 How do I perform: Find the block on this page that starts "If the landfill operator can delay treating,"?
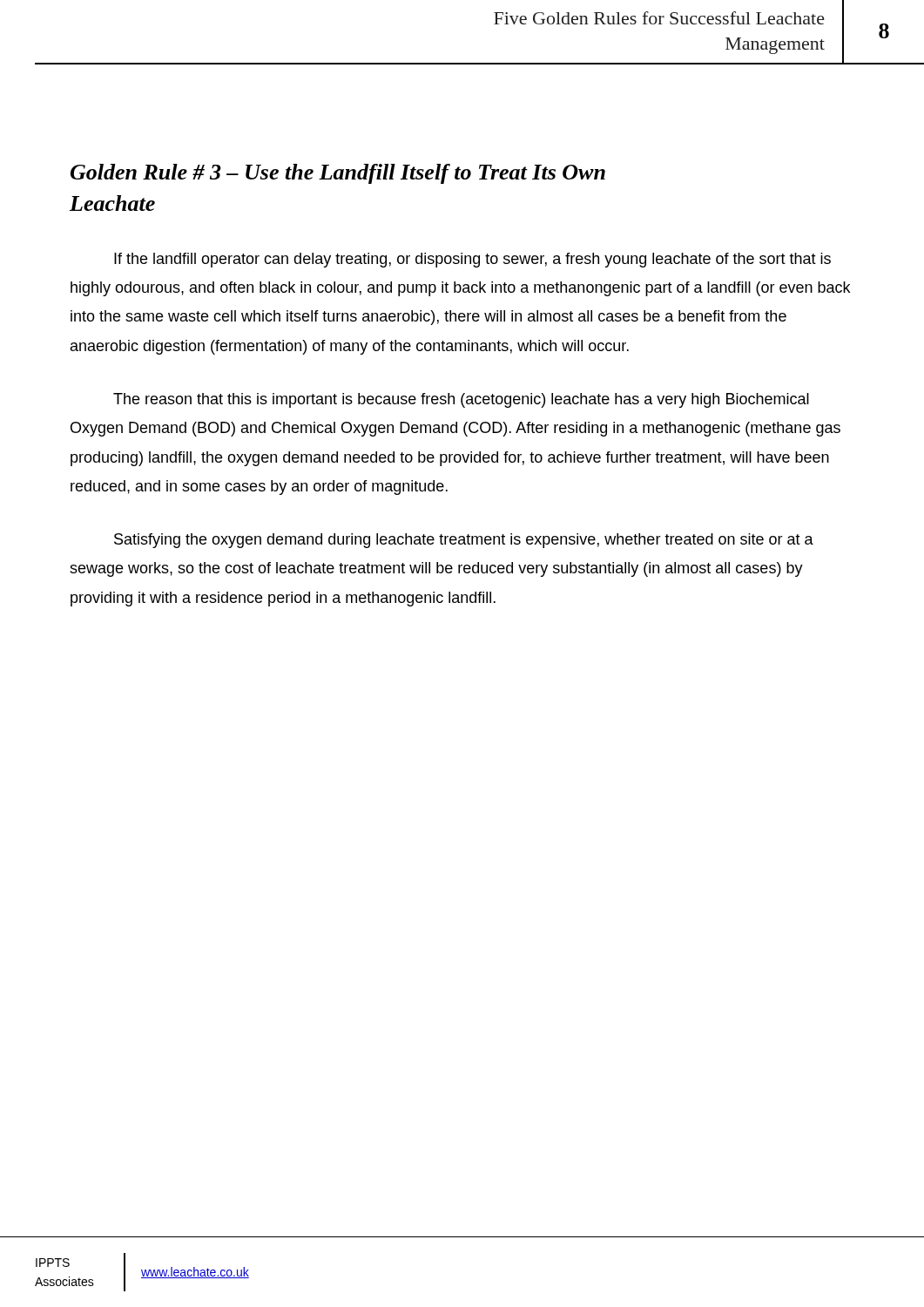(460, 302)
